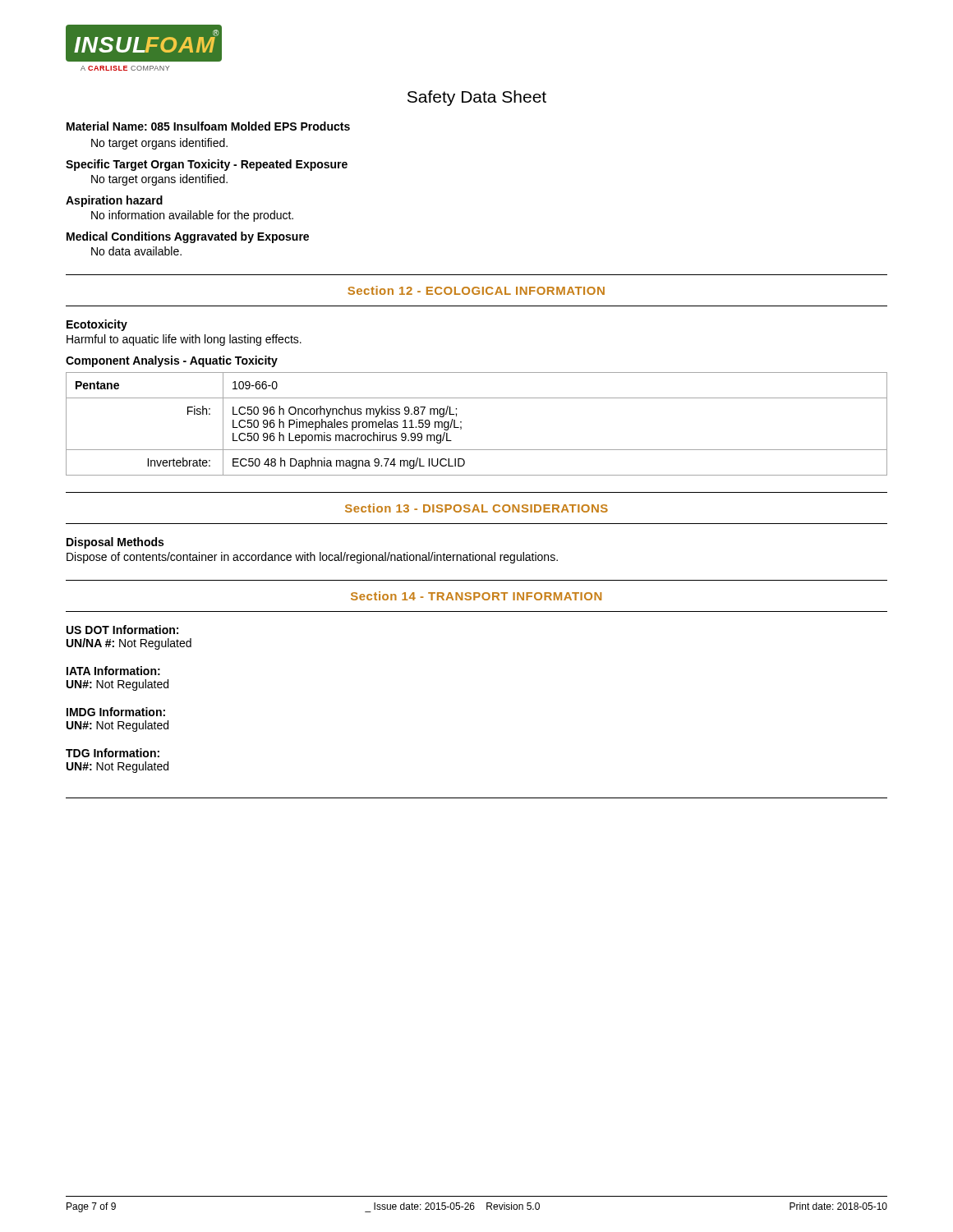
Task: Locate the table
Action: [x=476, y=424]
